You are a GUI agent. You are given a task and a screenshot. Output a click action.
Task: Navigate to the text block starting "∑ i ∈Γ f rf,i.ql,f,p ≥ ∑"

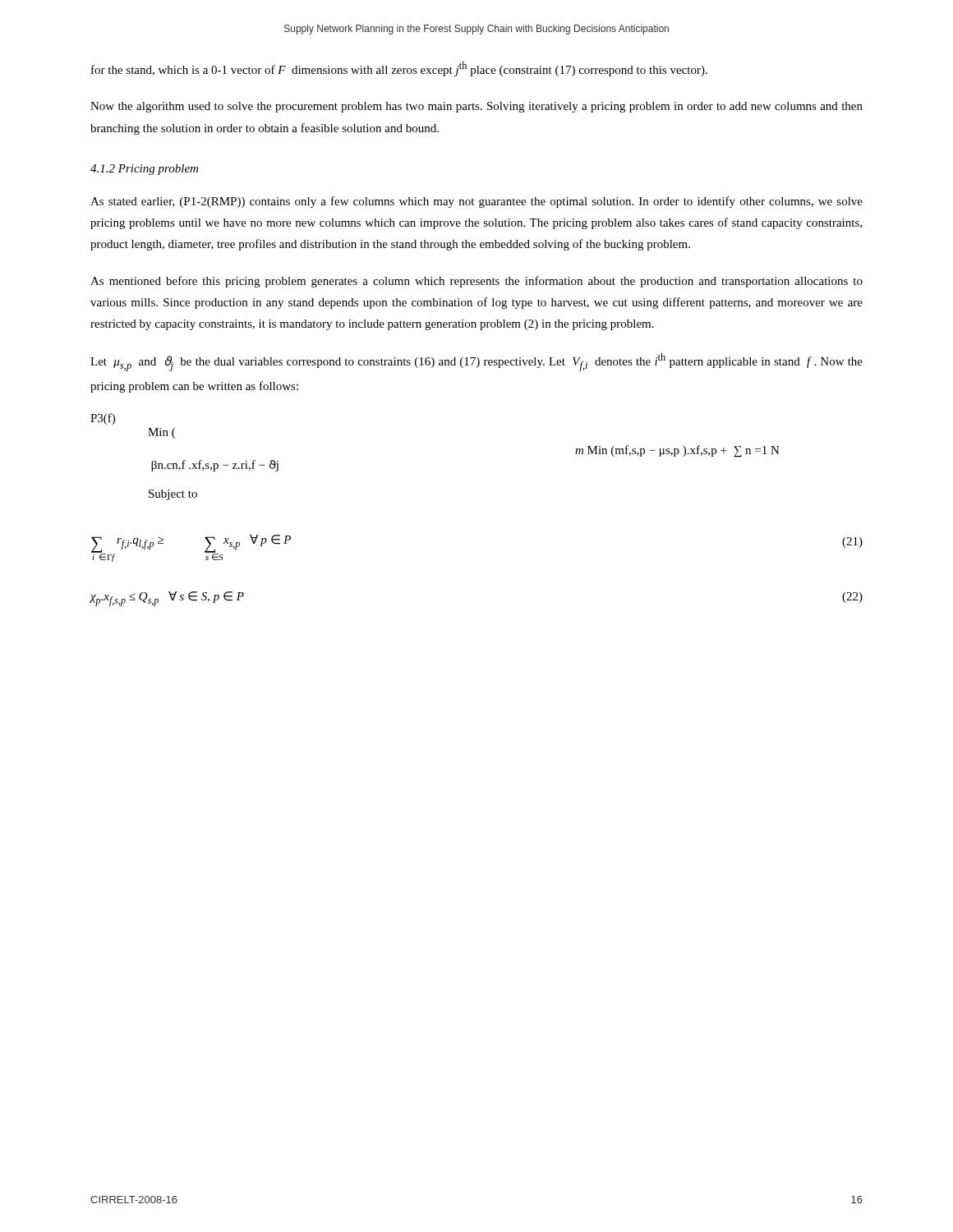(122, 548)
